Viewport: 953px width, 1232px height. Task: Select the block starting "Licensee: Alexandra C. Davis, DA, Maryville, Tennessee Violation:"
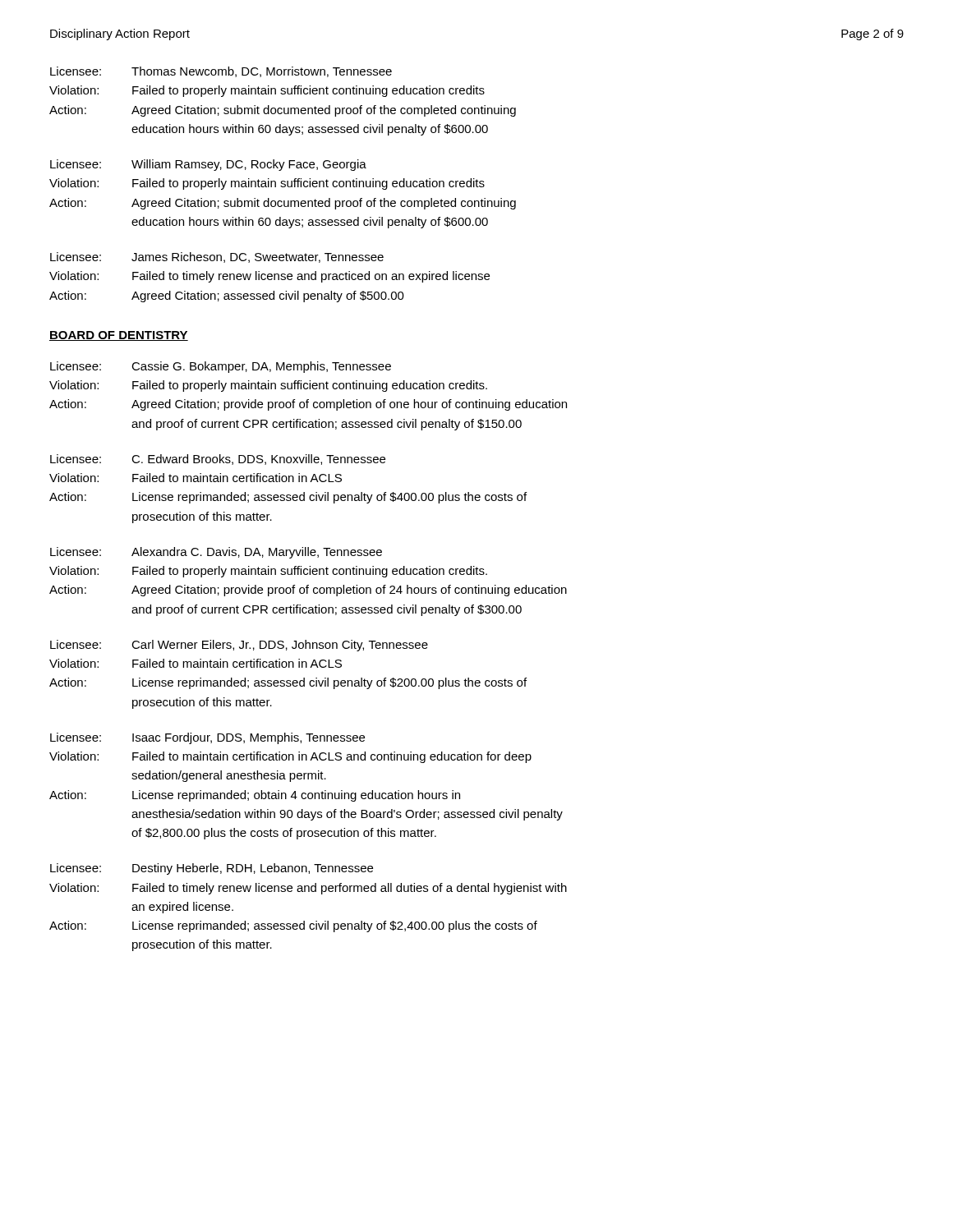476,580
